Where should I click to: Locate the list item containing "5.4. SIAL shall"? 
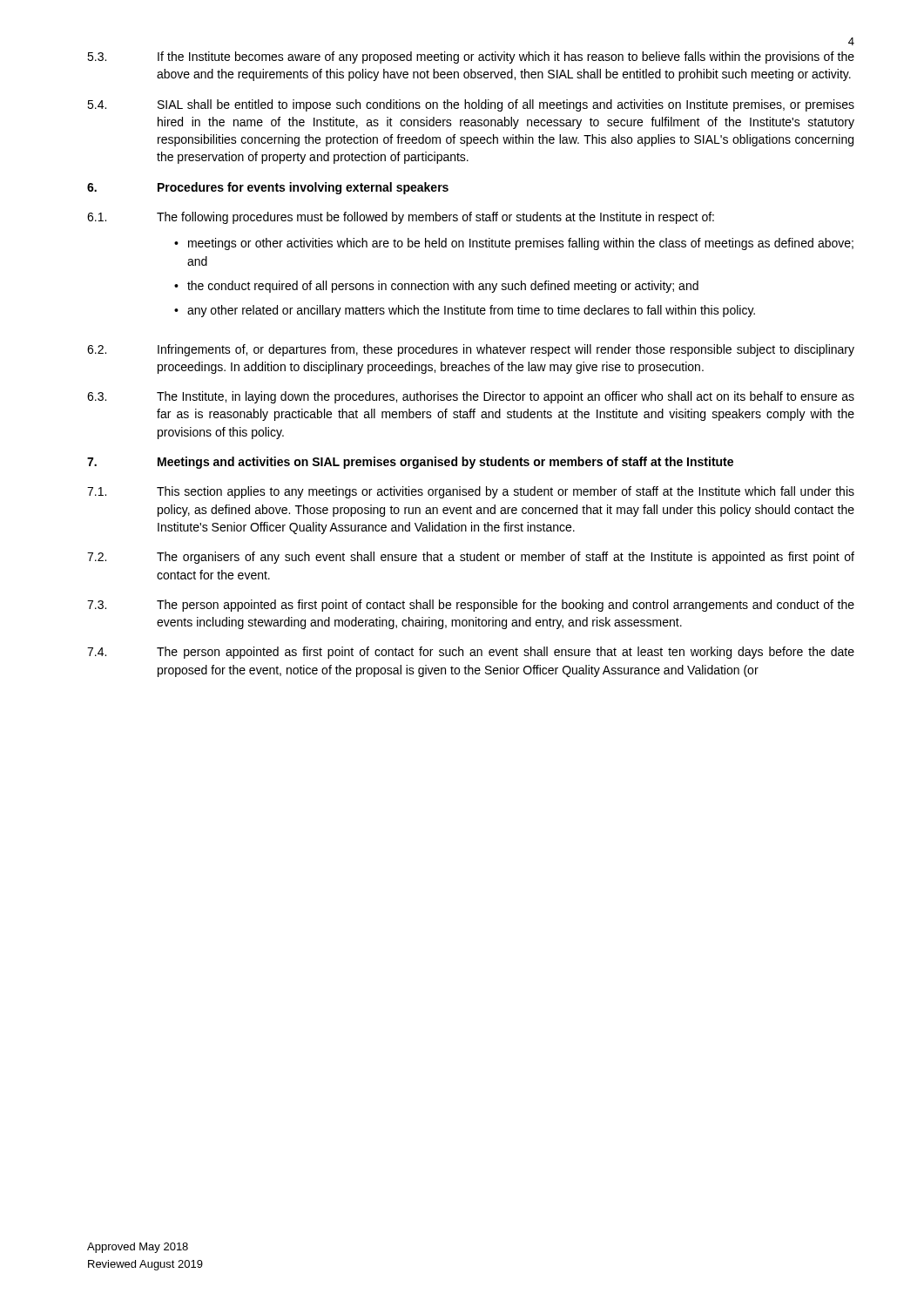tap(471, 131)
